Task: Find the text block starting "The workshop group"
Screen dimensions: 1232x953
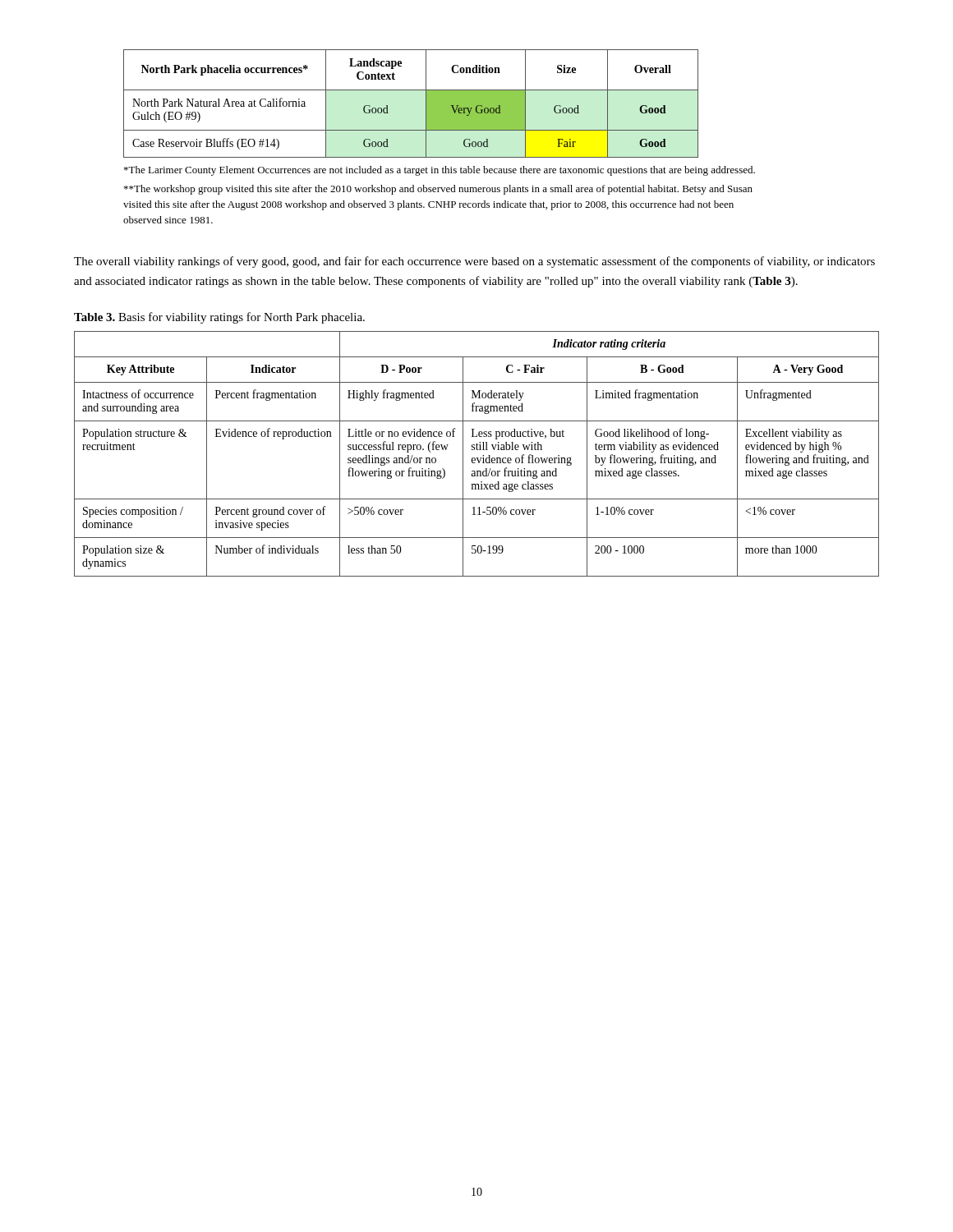Action: coord(438,204)
